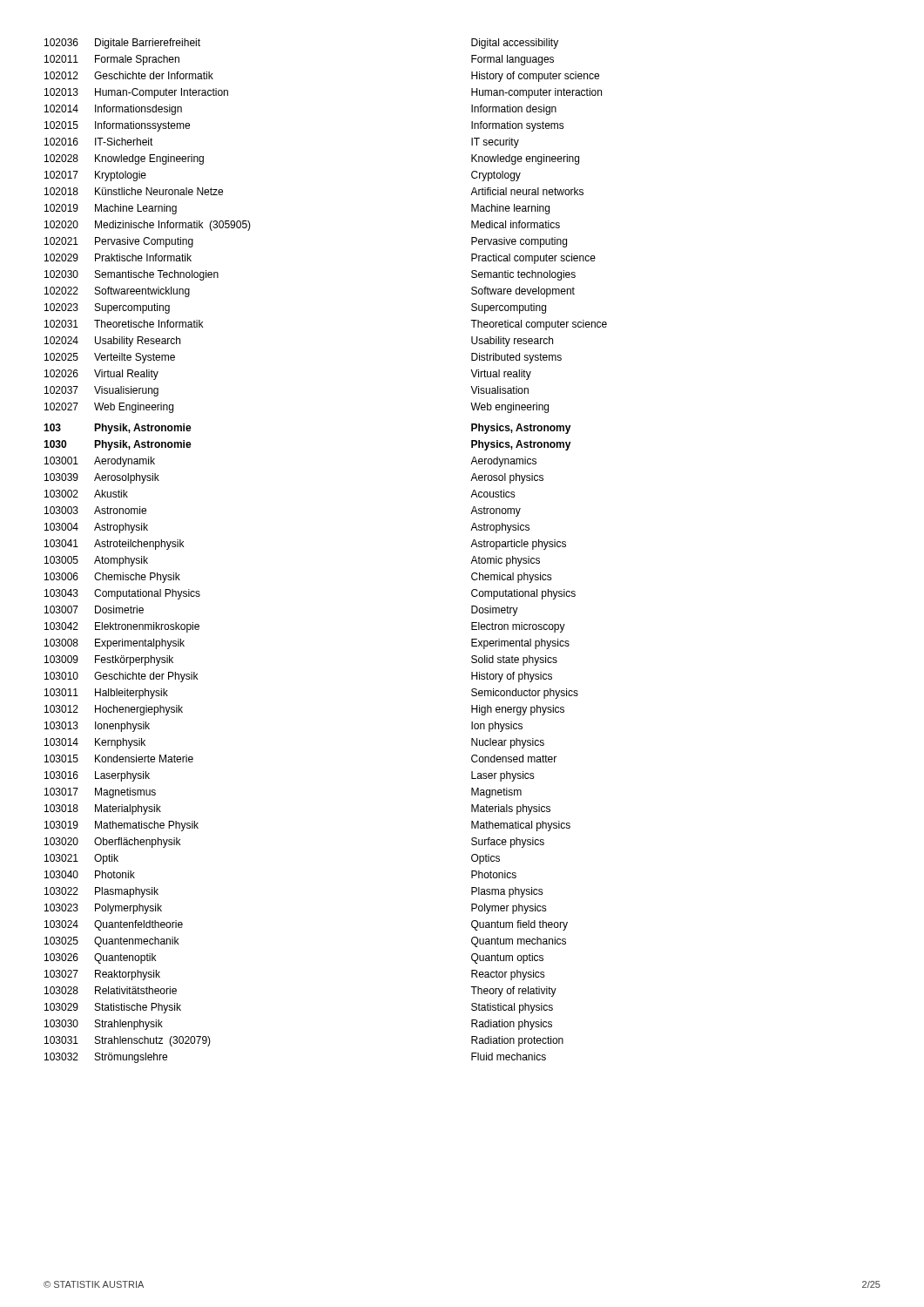This screenshot has width=924, height=1307.
Task: Point to the text block starting "103032 Strömungslehre"
Action: pyautogui.click(x=106, y=1058)
